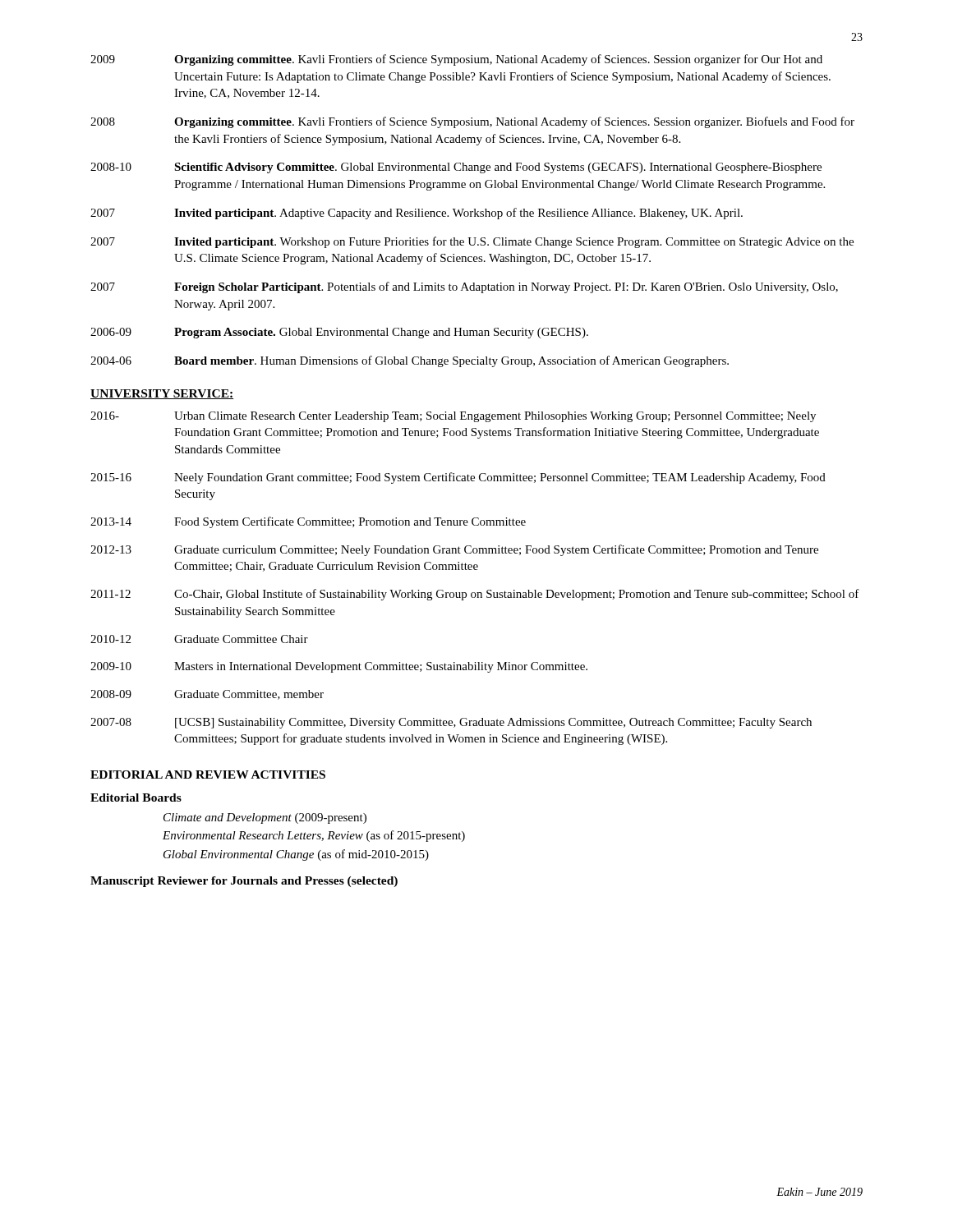
Task: Find the list item that reads "2010-12 Graduate Committee Chair"
Action: (199, 639)
